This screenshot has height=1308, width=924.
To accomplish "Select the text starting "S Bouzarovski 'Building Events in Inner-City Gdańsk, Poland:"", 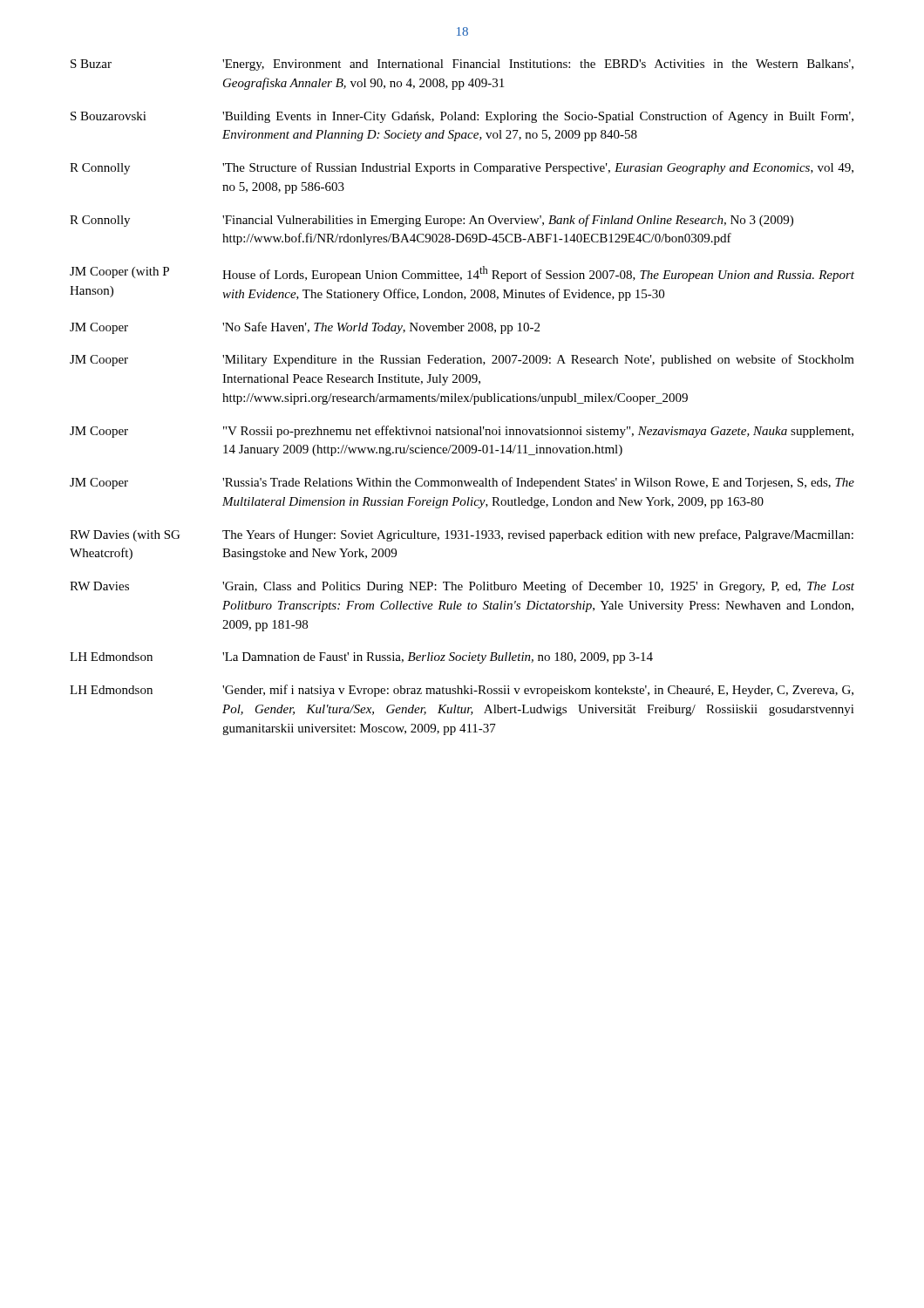I will point(462,126).
